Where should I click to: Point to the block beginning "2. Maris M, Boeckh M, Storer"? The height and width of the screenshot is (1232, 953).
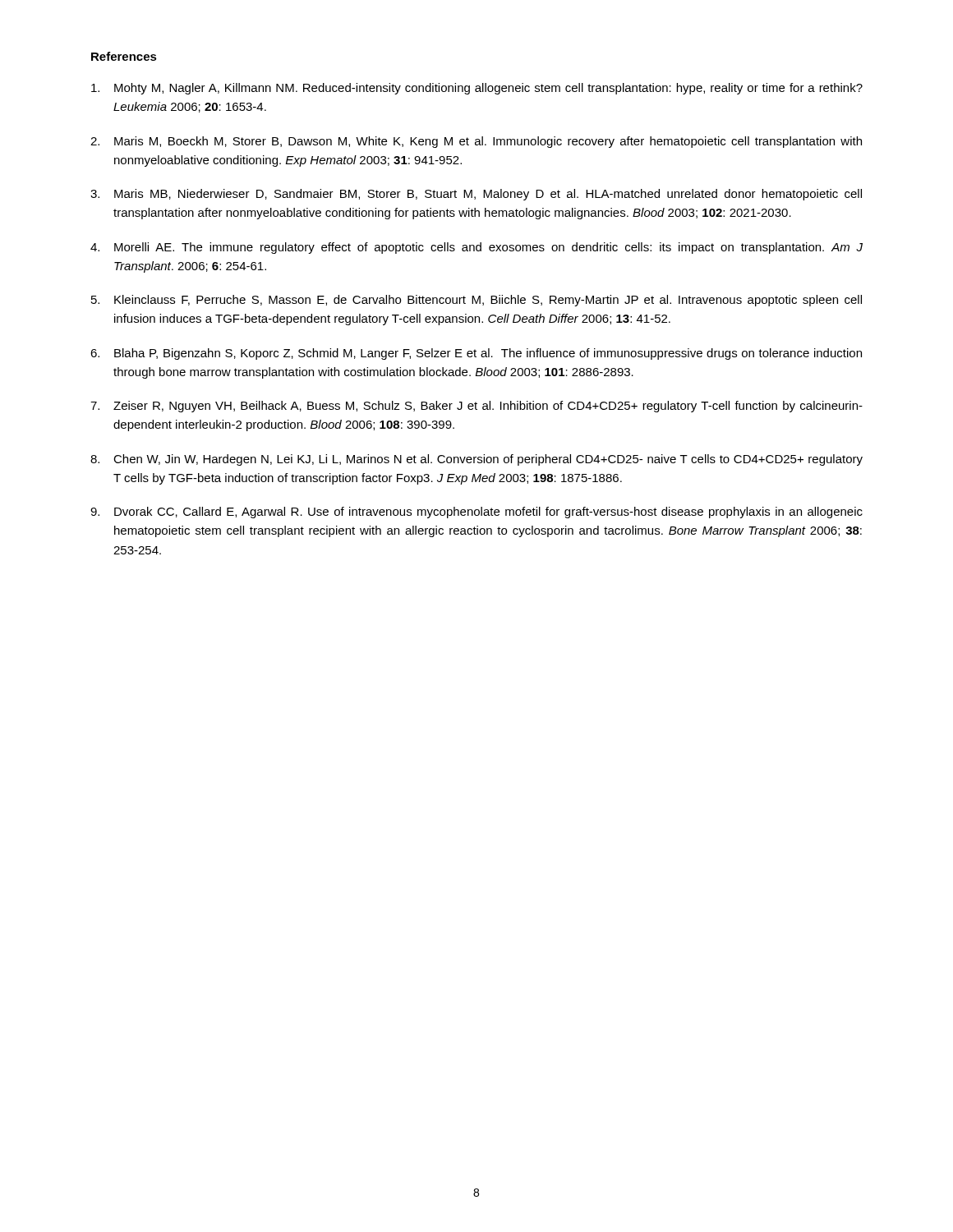pos(476,150)
